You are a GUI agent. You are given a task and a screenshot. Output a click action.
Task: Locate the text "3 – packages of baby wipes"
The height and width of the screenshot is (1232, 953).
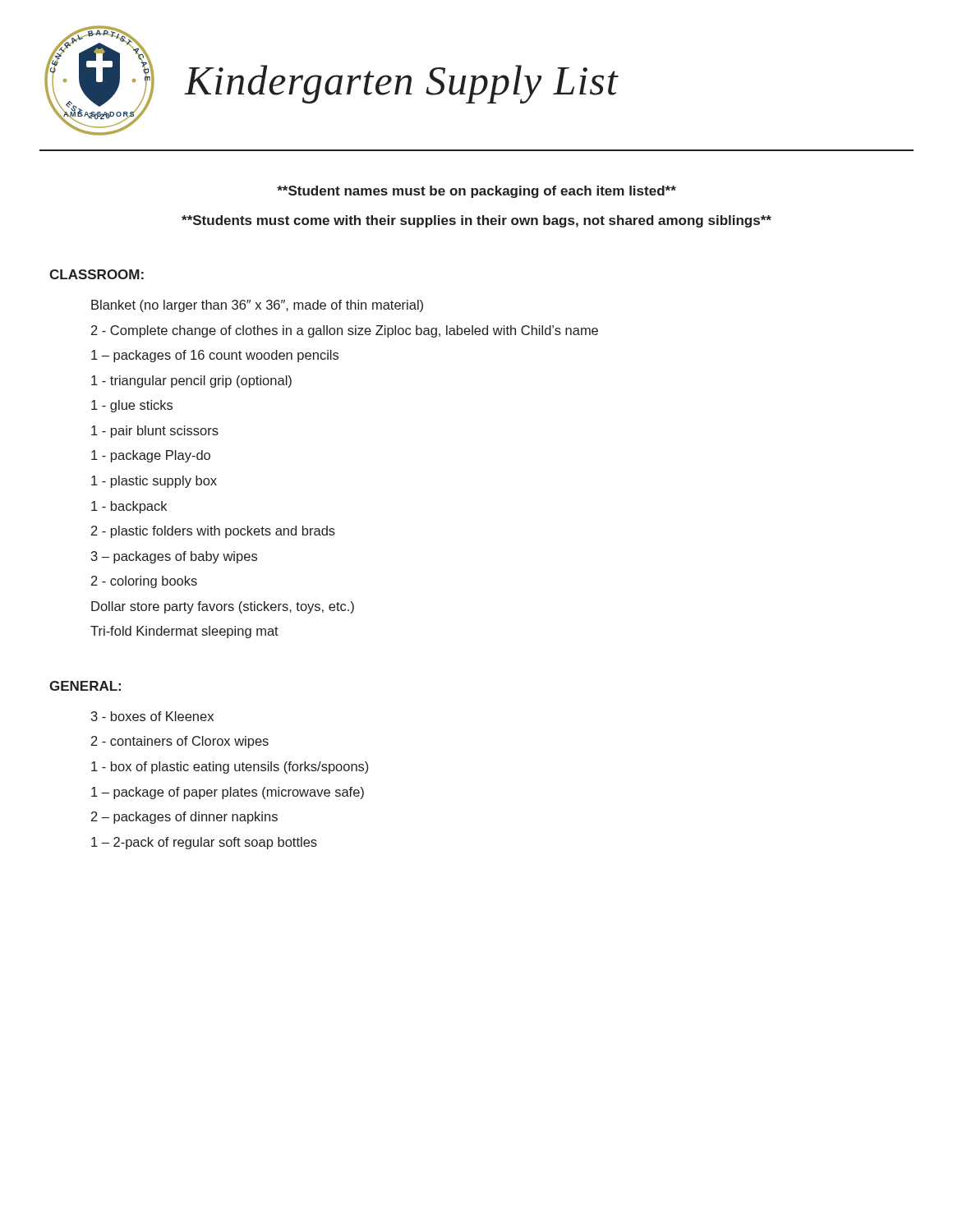174,556
